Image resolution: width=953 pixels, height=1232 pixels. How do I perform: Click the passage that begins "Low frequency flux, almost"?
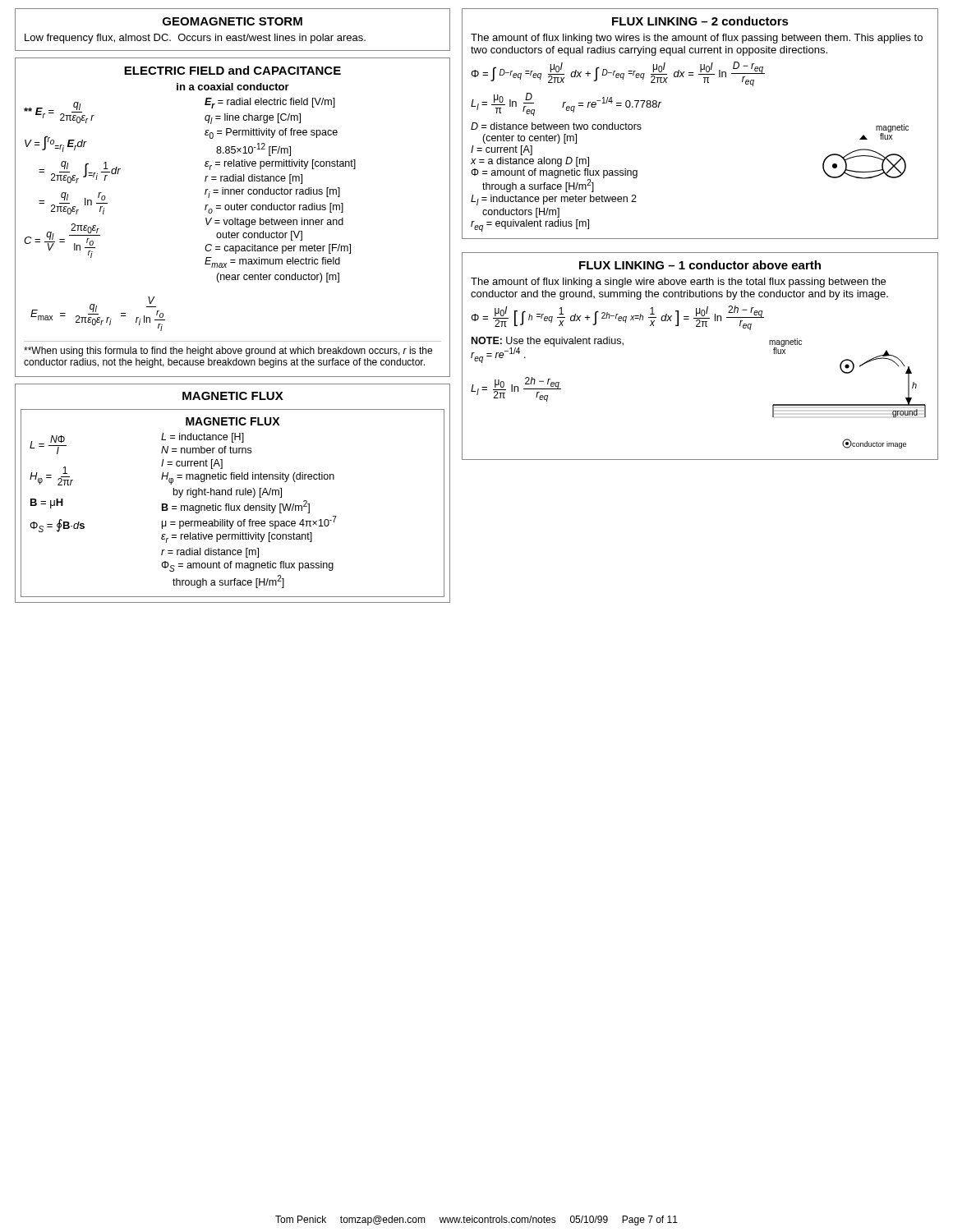tap(195, 37)
